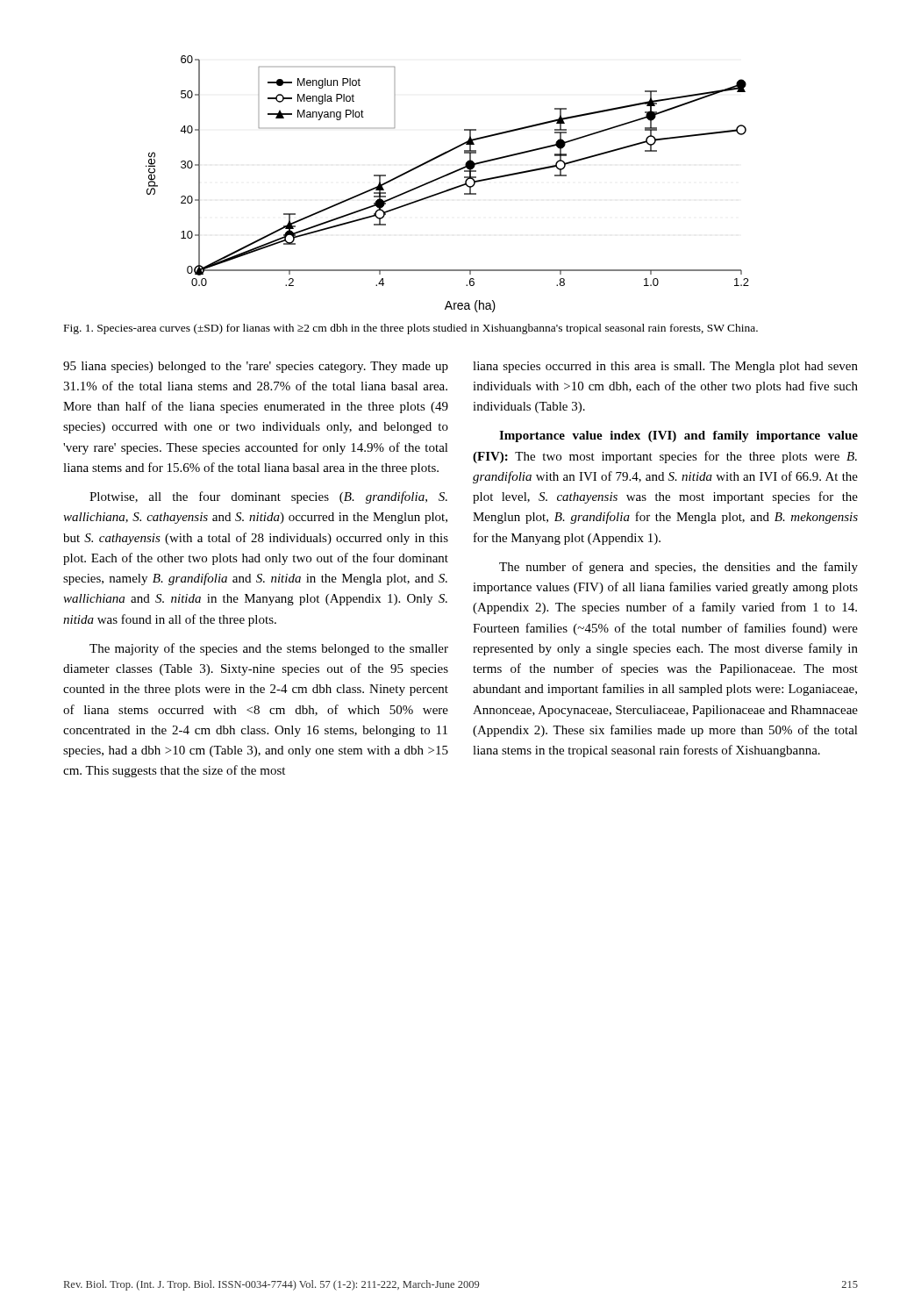Locate a caption
Viewport: 921px width, 1316px height.
[x=411, y=328]
